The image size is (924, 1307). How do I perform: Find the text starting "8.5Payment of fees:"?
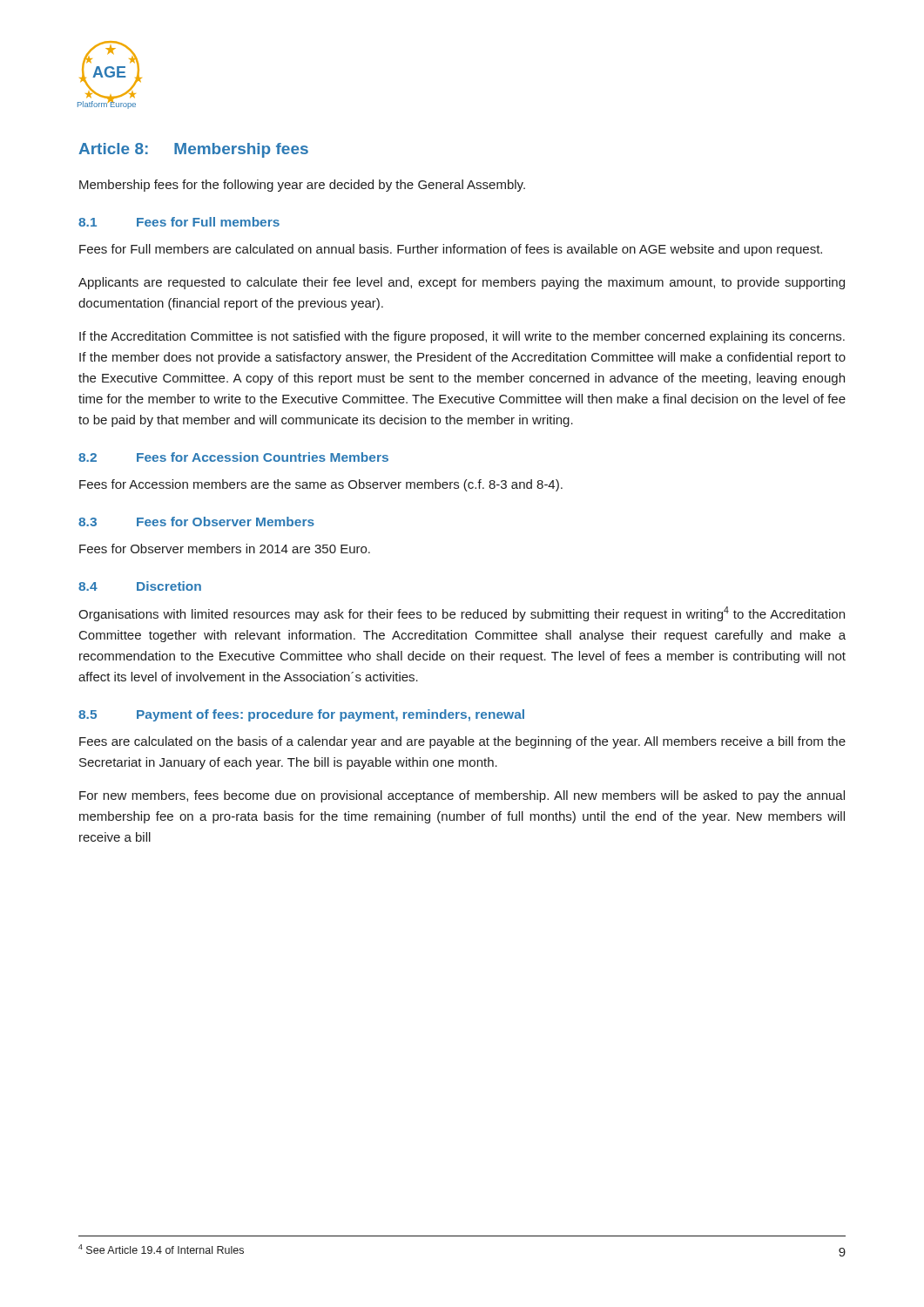[x=302, y=715]
